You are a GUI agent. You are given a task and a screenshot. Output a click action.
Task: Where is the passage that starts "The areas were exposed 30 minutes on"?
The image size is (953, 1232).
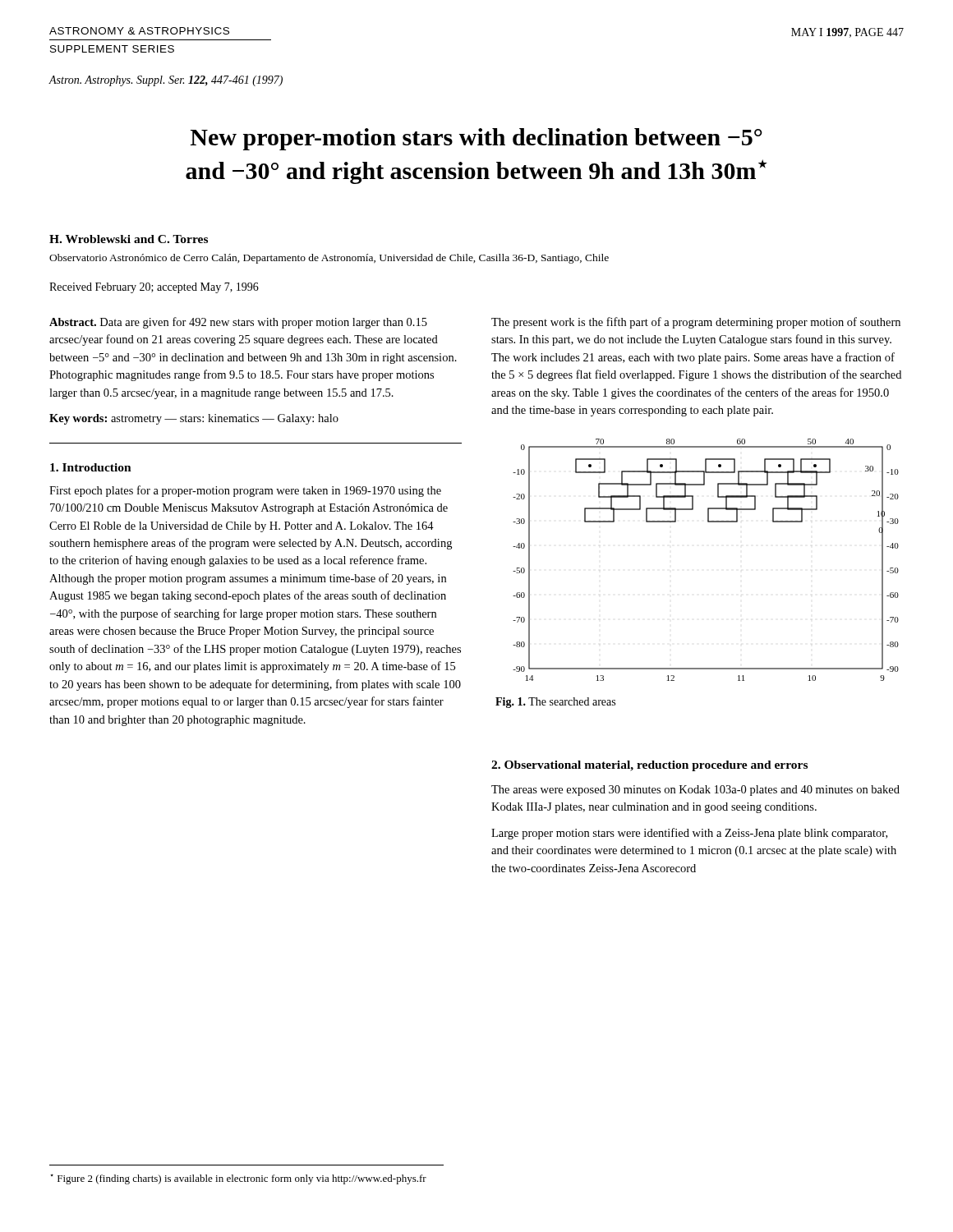click(698, 829)
